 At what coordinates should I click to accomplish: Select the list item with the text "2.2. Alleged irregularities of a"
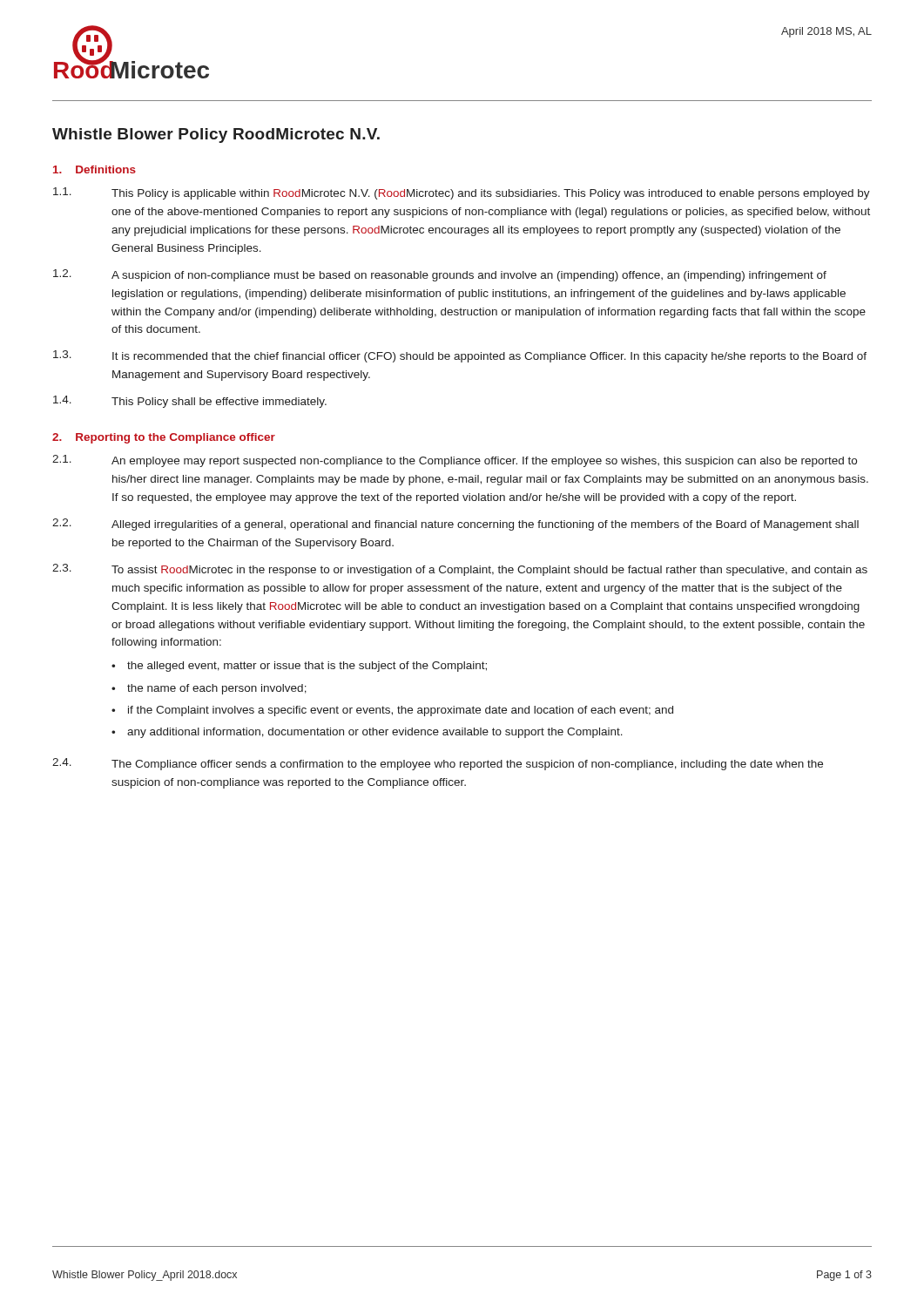462,534
